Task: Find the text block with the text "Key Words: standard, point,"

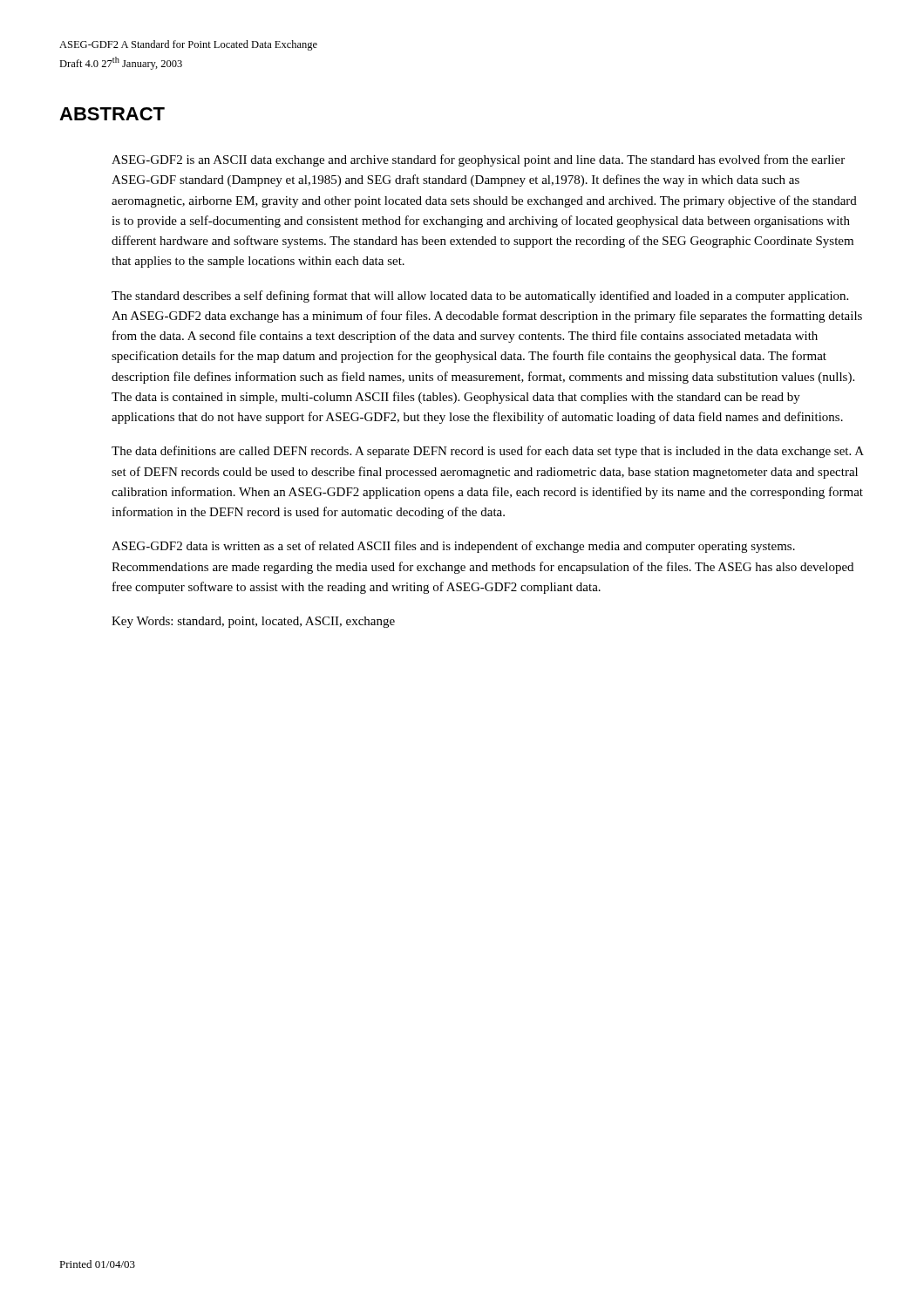Action: pos(253,621)
